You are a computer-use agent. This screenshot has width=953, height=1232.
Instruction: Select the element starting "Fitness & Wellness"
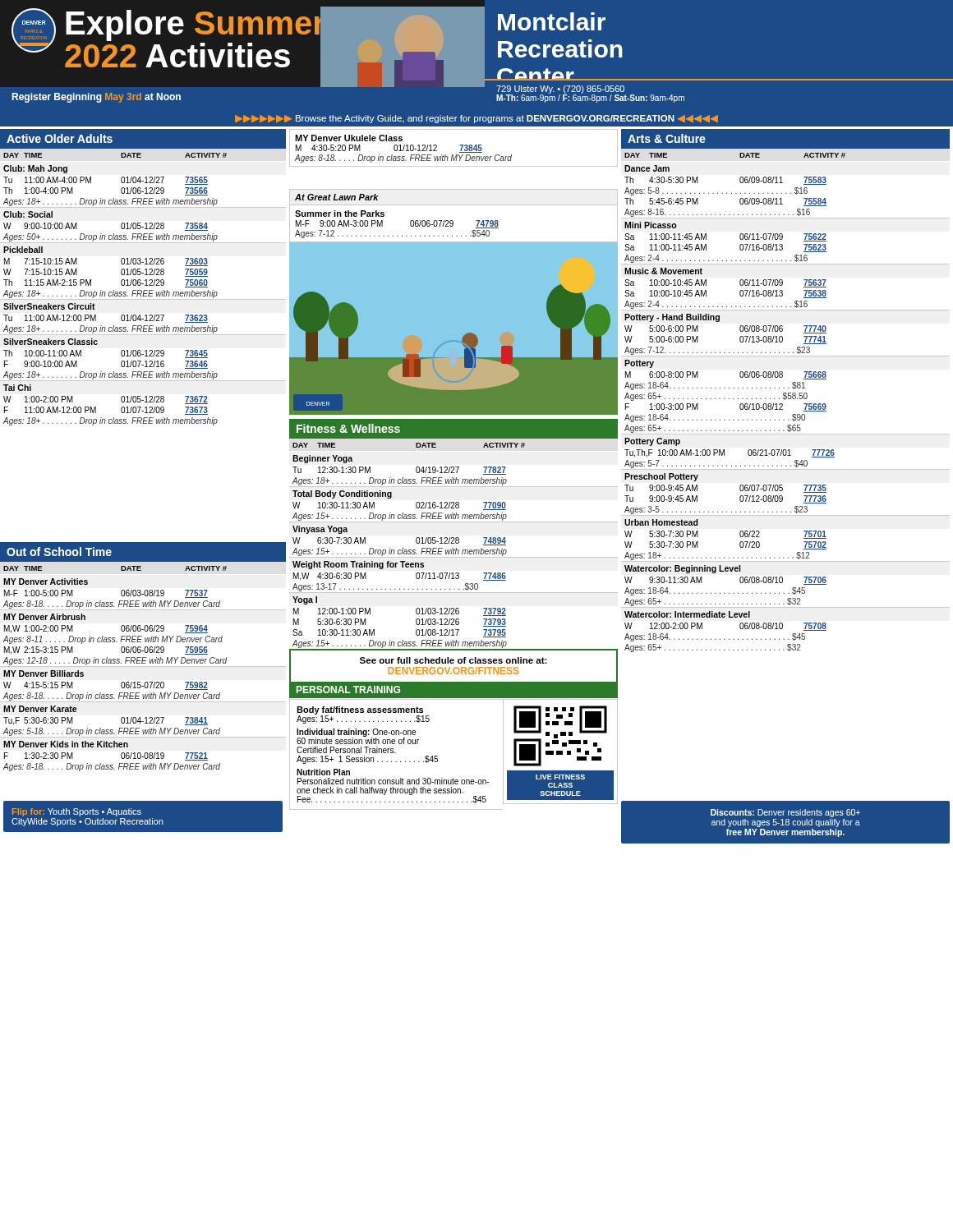(x=348, y=429)
